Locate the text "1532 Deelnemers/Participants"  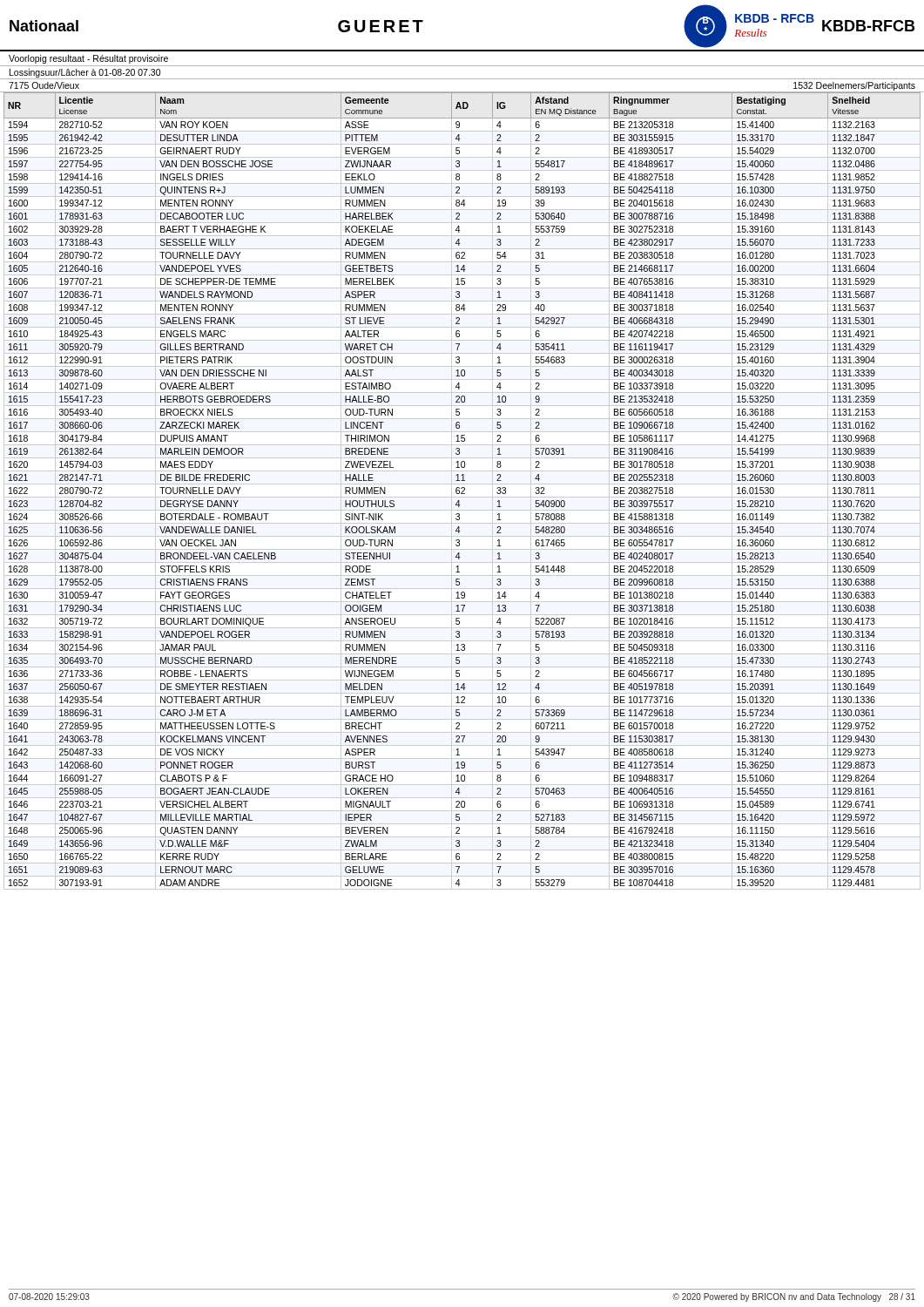854,85
